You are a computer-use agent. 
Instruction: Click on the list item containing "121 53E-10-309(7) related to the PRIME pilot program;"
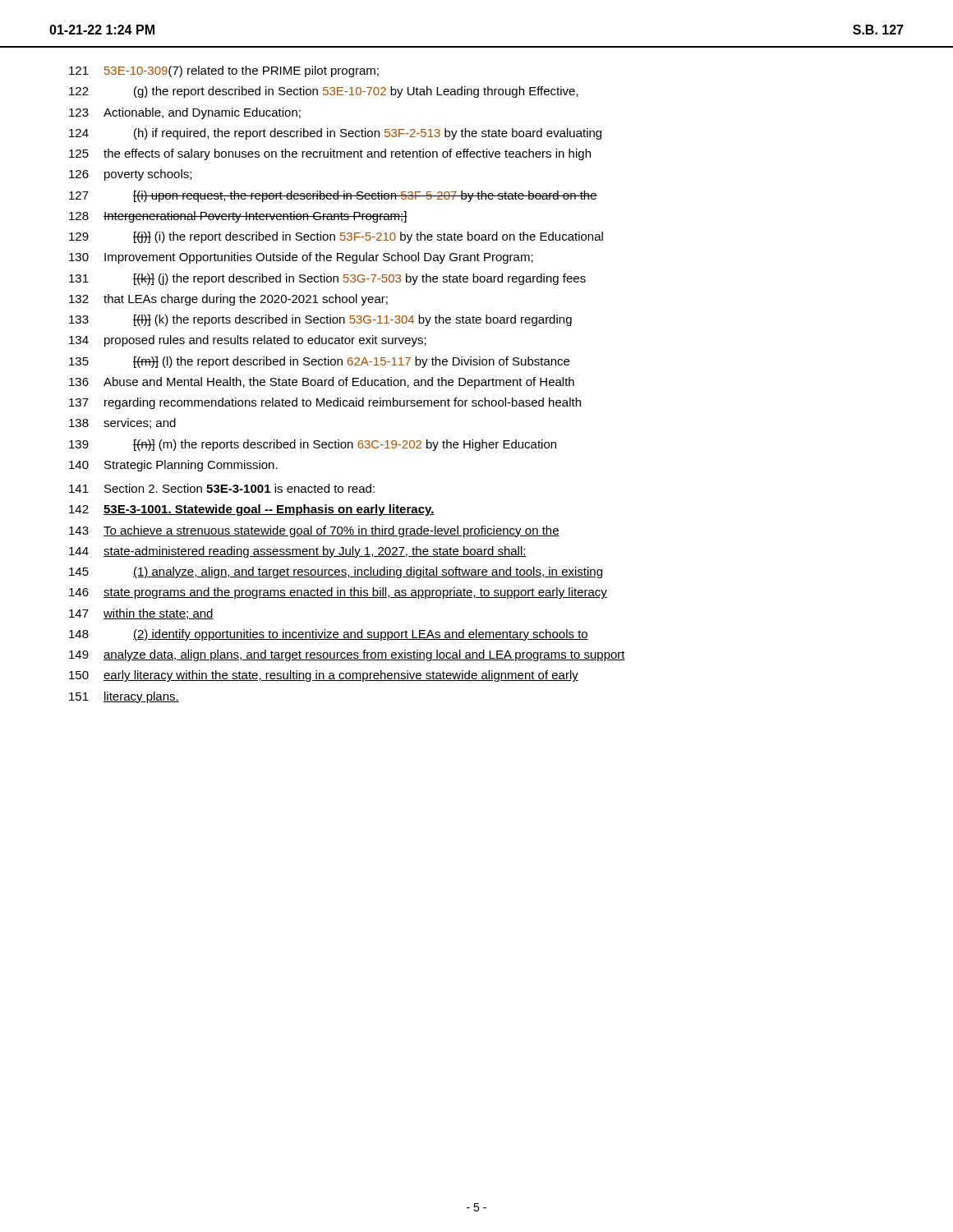[x=224, y=71]
